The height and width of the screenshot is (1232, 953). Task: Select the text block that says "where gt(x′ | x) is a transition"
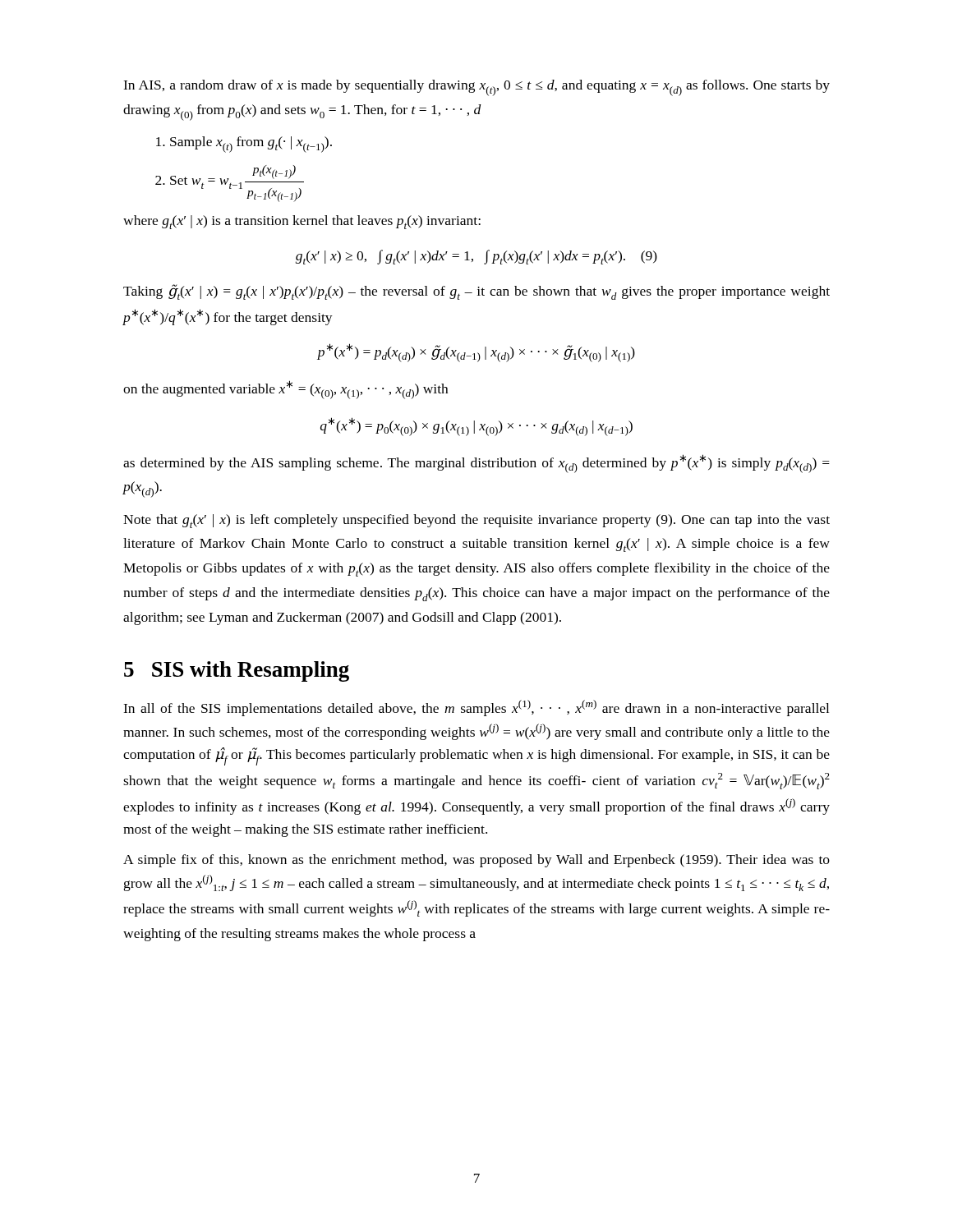[x=476, y=221]
